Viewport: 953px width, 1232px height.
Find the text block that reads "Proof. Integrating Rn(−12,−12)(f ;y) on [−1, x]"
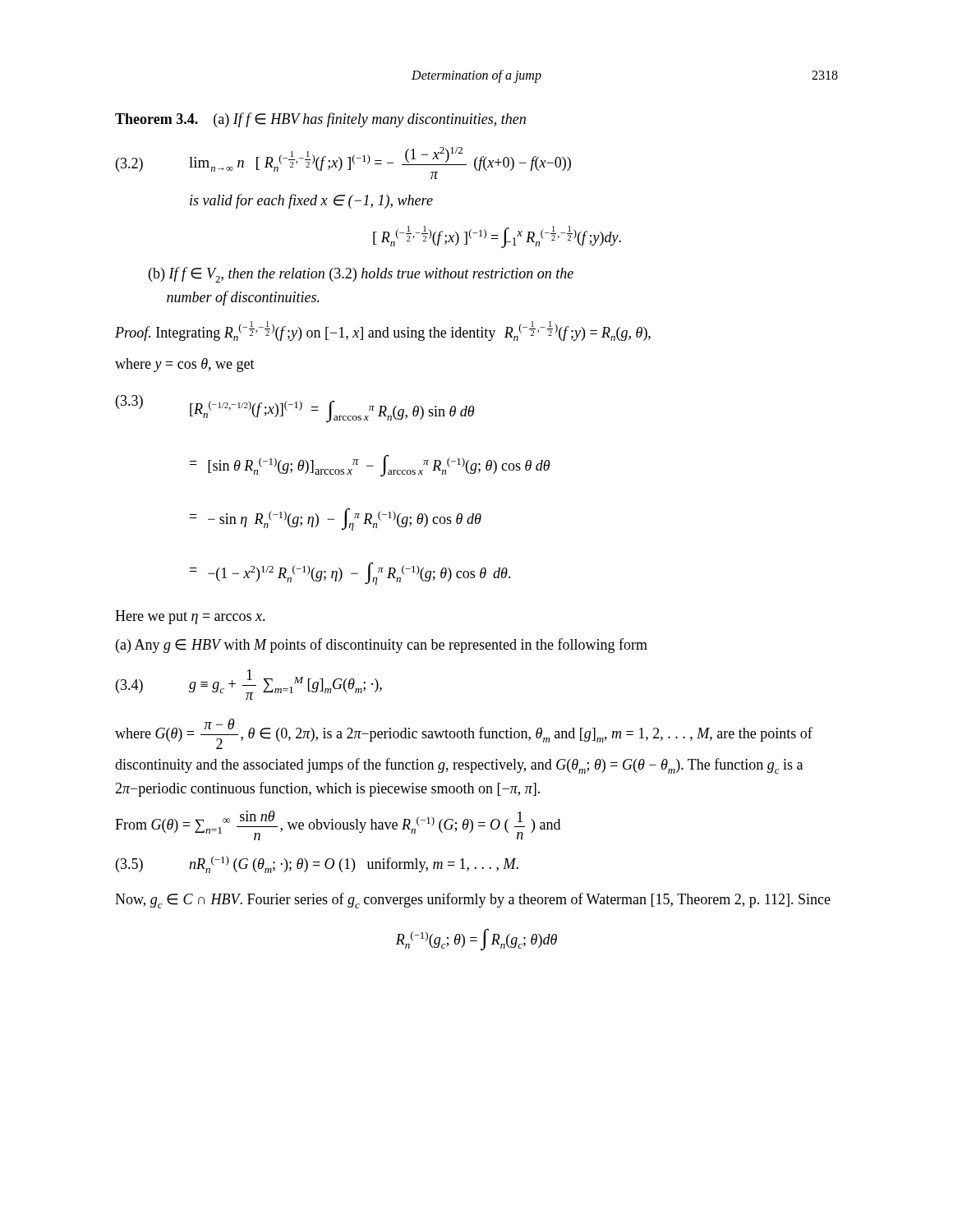tap(383, 333)
